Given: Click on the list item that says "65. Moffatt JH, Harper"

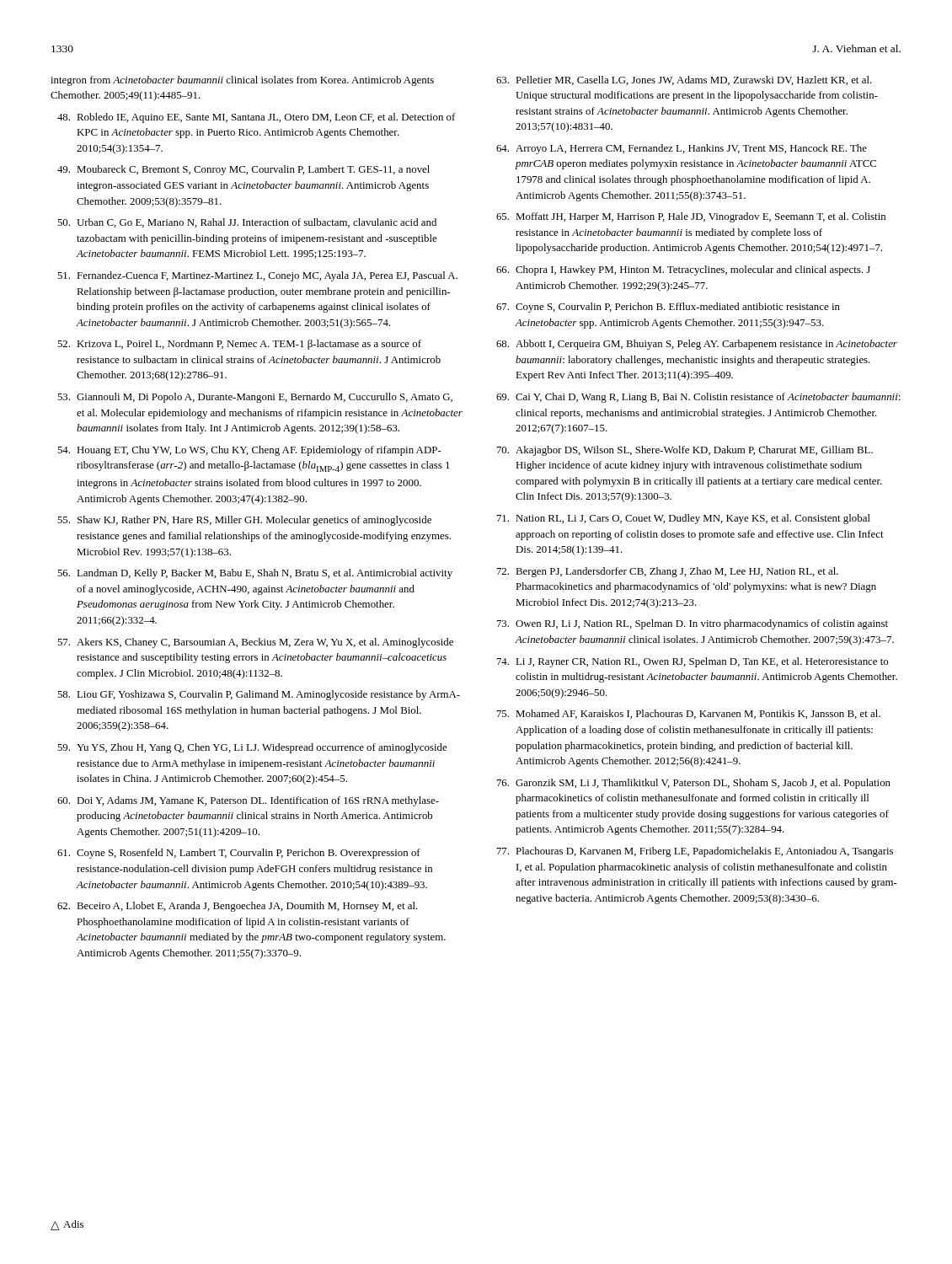Looking at the screenshot, I should pyautogui.click(x=695, y=233).
